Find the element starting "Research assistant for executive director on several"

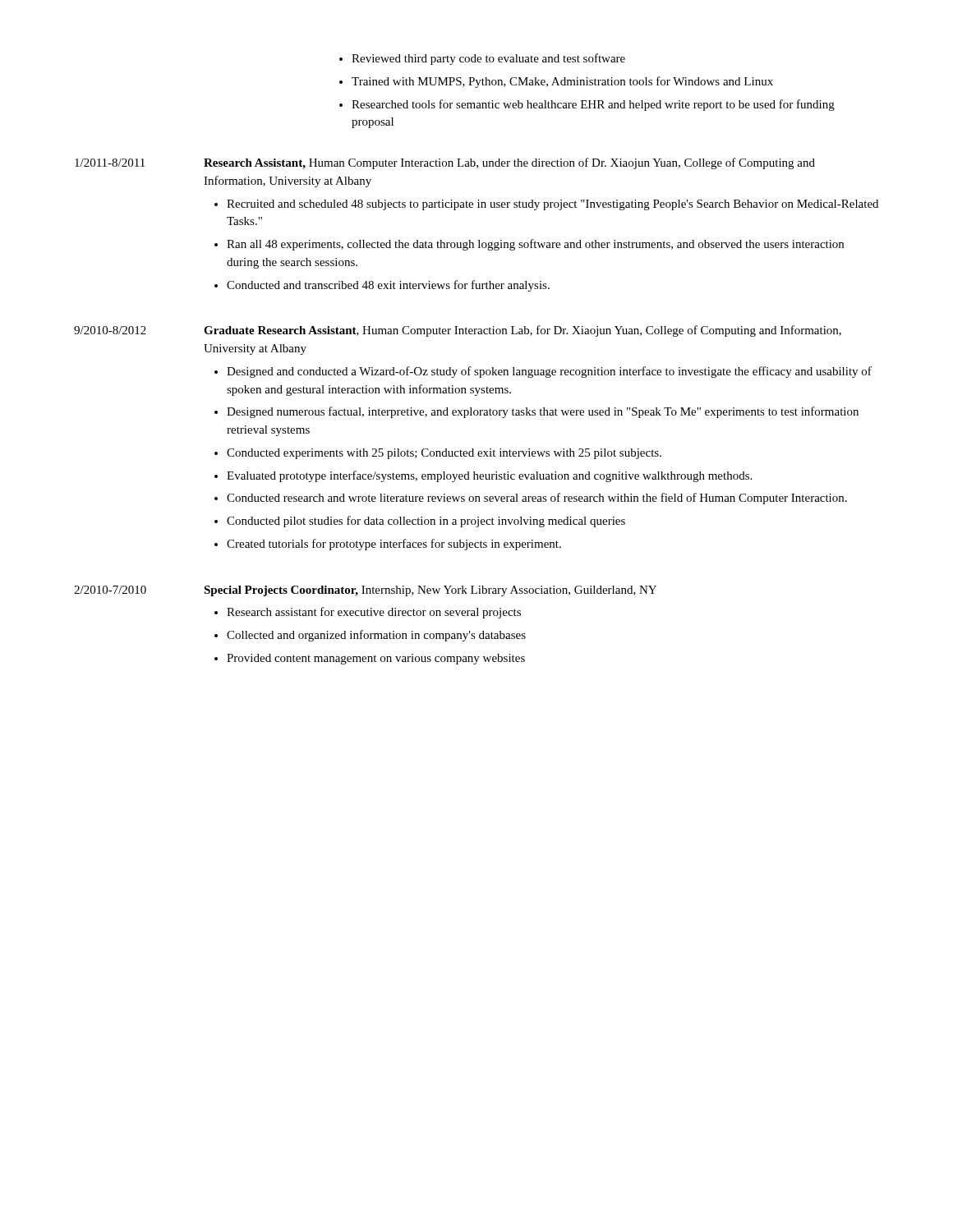pos(368,613)
